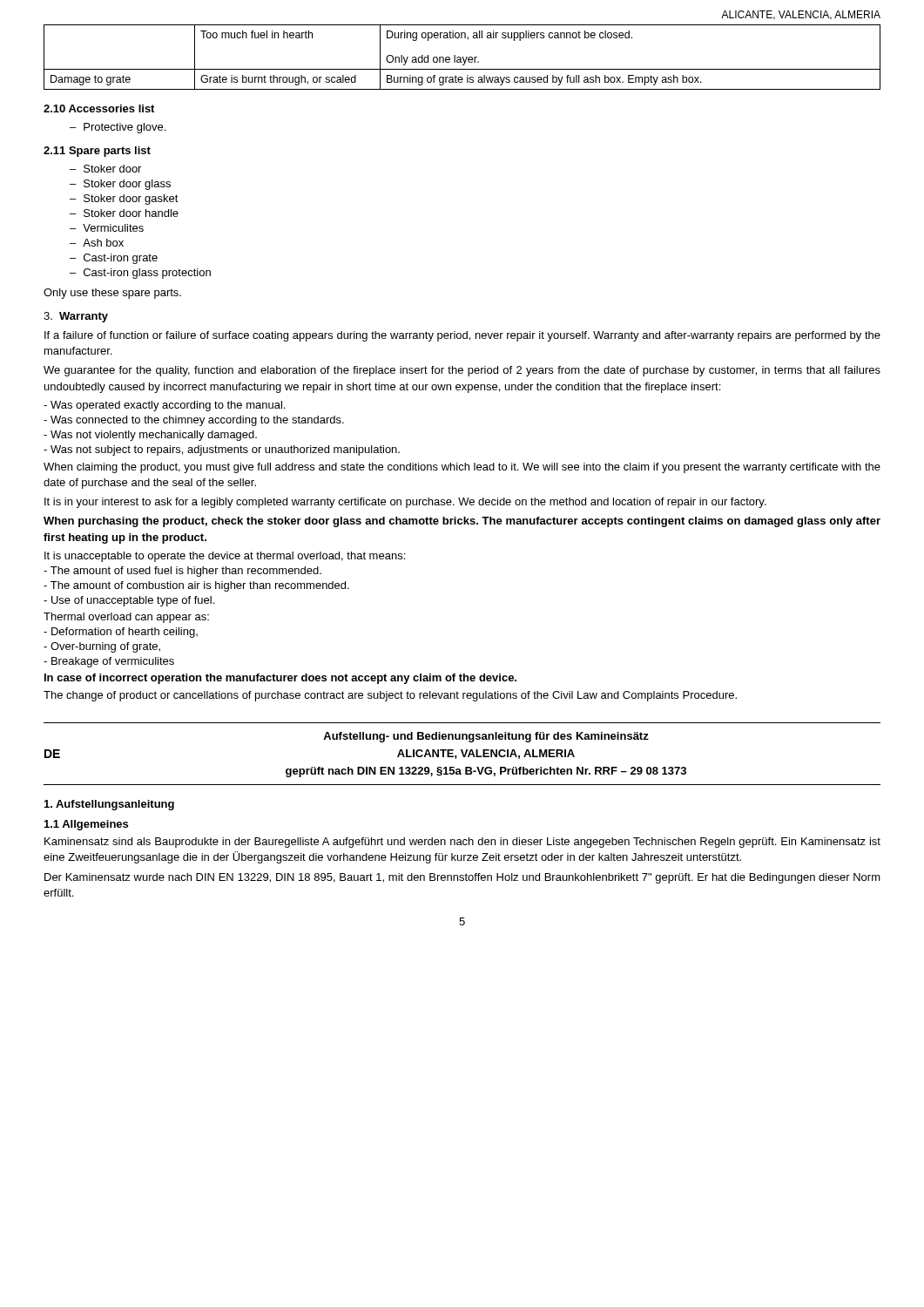This screenshot has height=1307, width=924.
Task: Where does it say "–Stoker door handle"?
Action: (x=124, y=213)
